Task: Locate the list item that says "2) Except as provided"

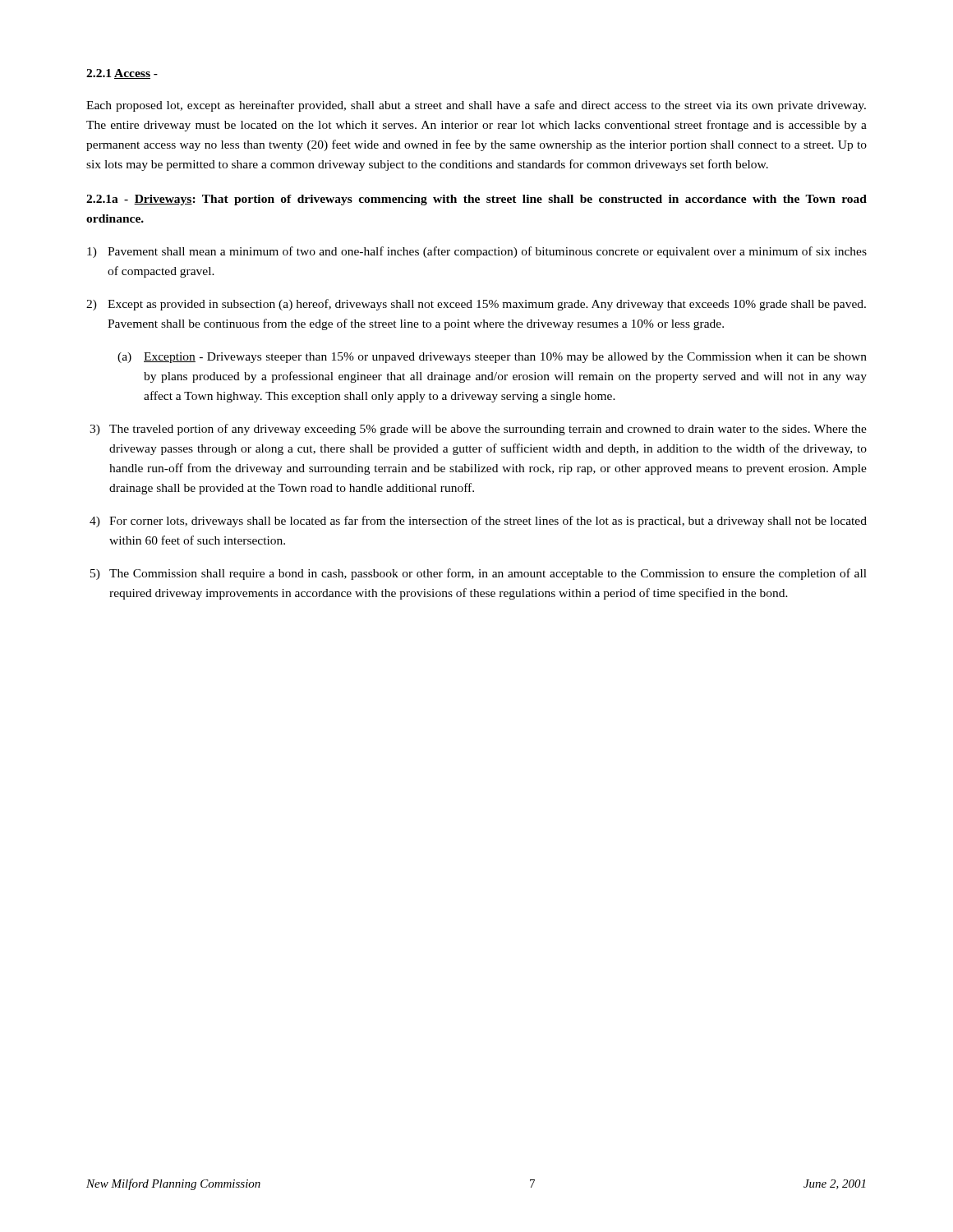Action: click(x=476, y=314)
